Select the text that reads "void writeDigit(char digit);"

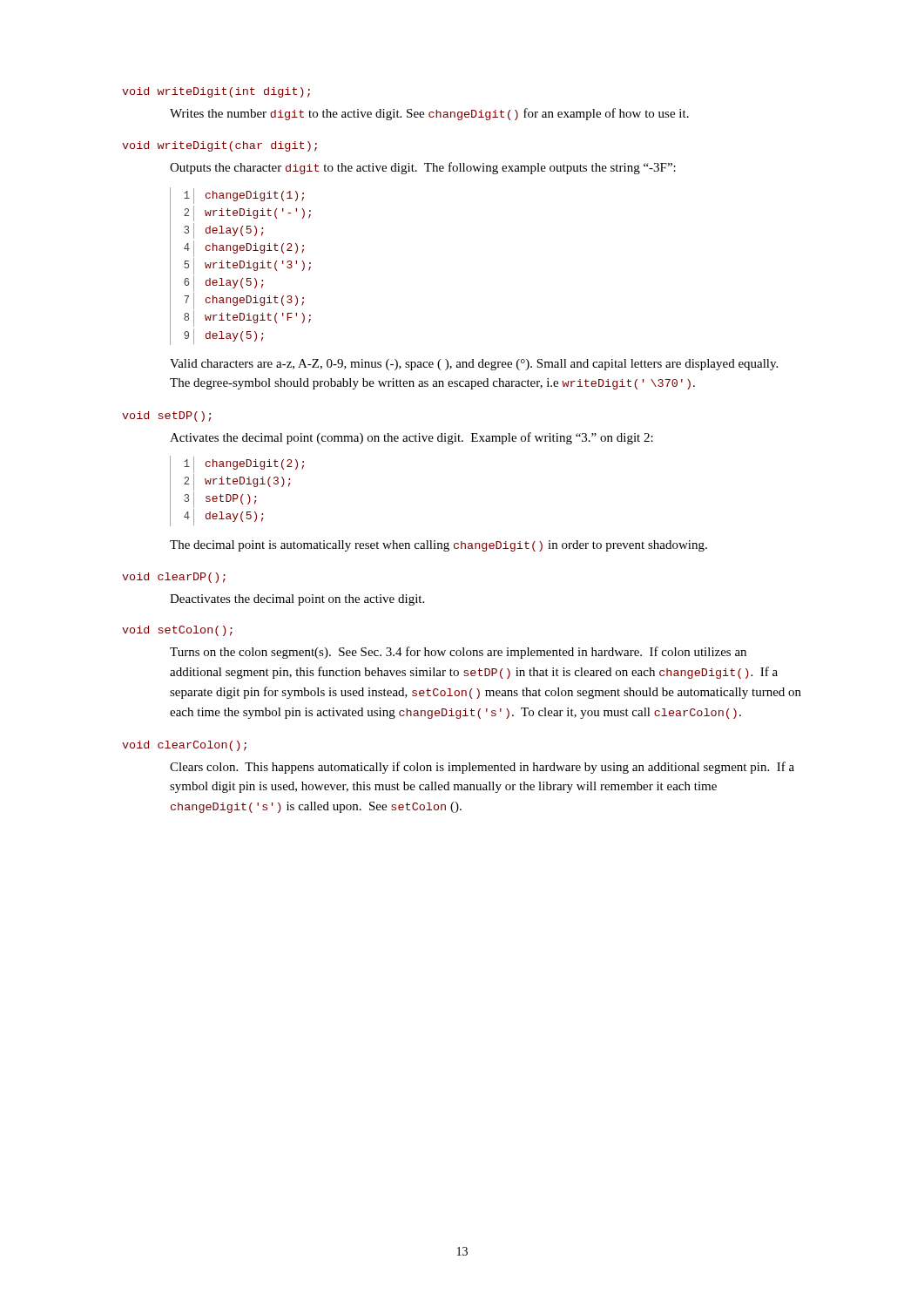(219, 146)
